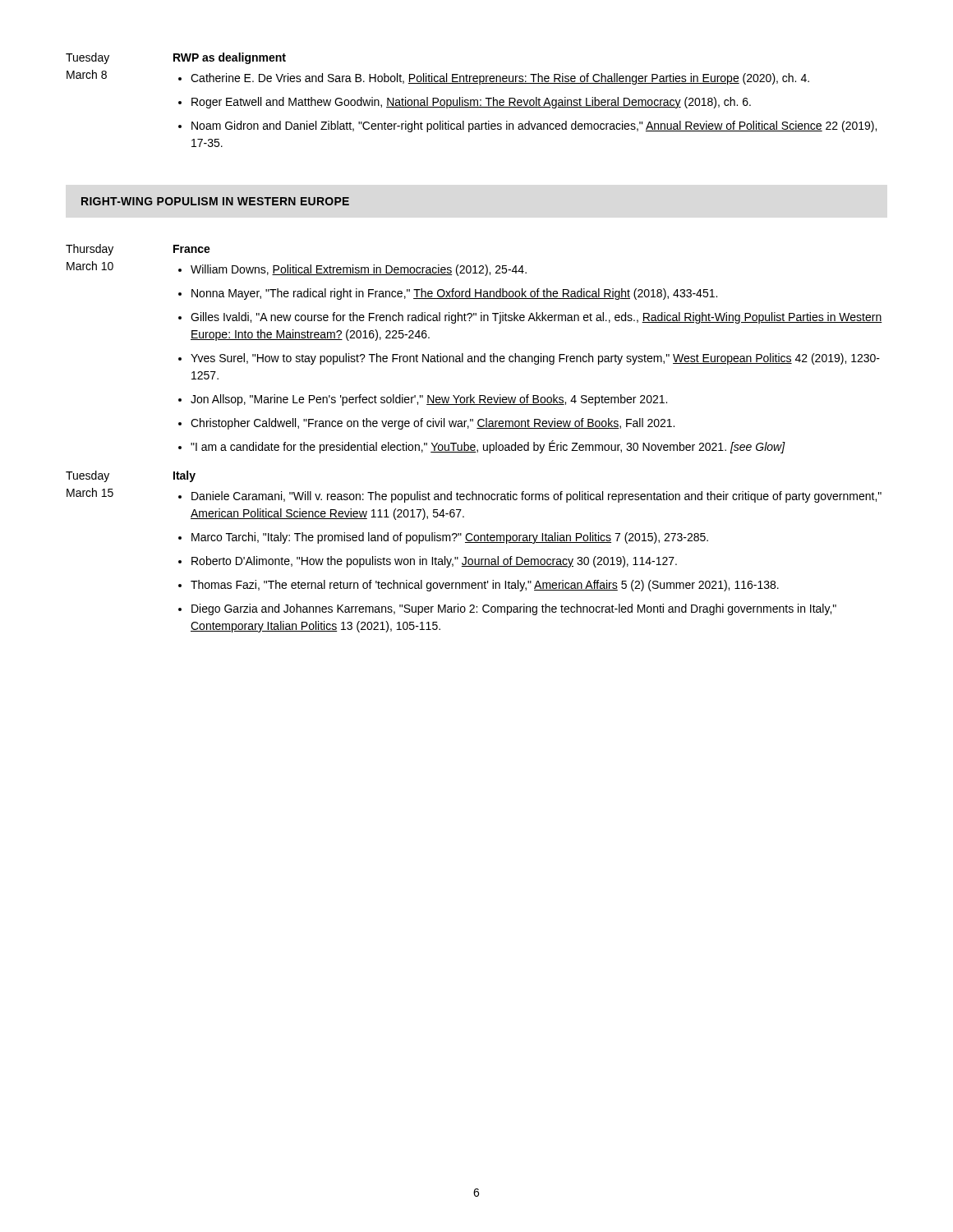Point to "TuesdayMarch 8"
This screenshot has height=1232, width=953.
(88, 66)
